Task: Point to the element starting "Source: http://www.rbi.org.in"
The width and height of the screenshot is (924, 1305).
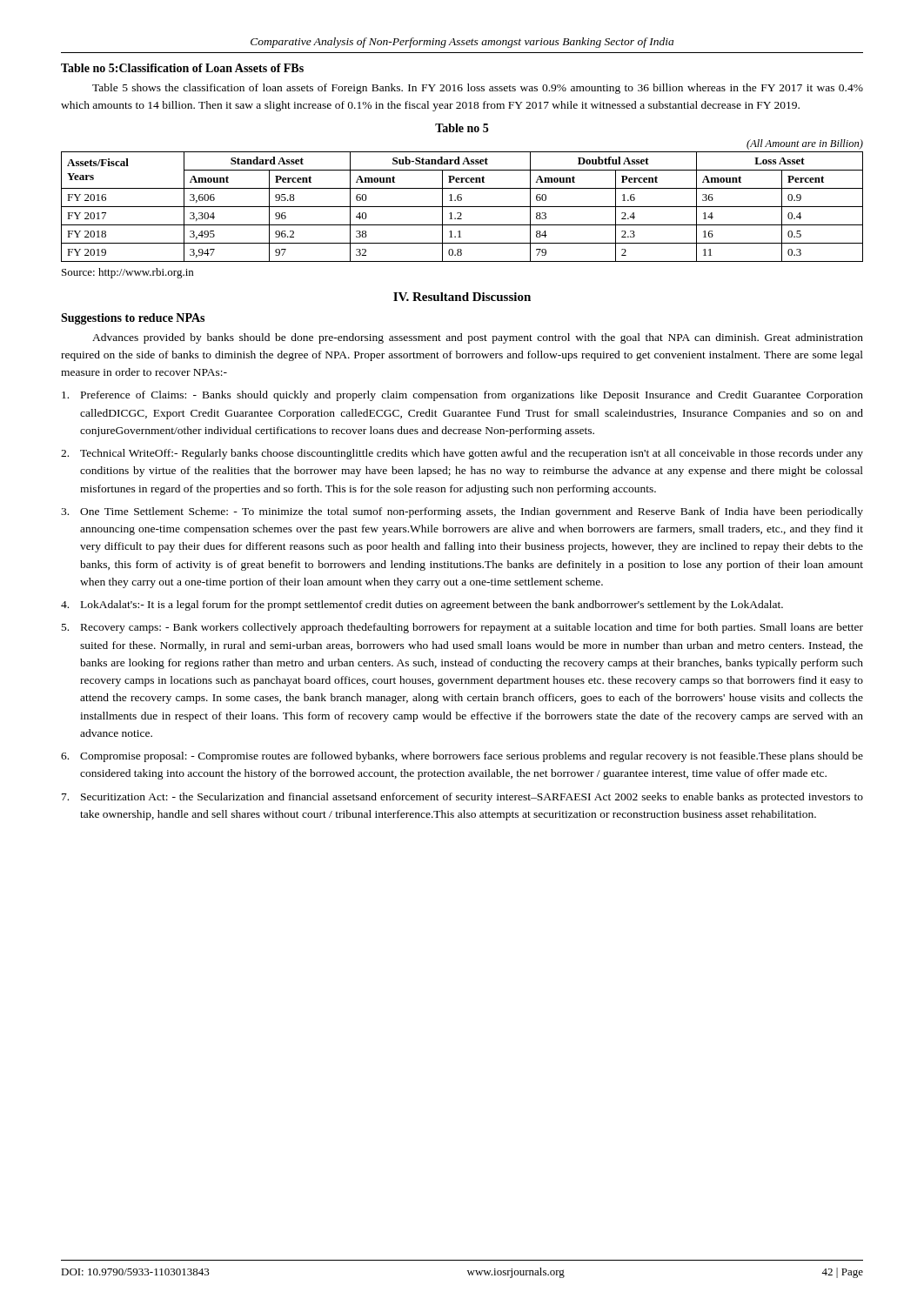Action: click(127, 271)
